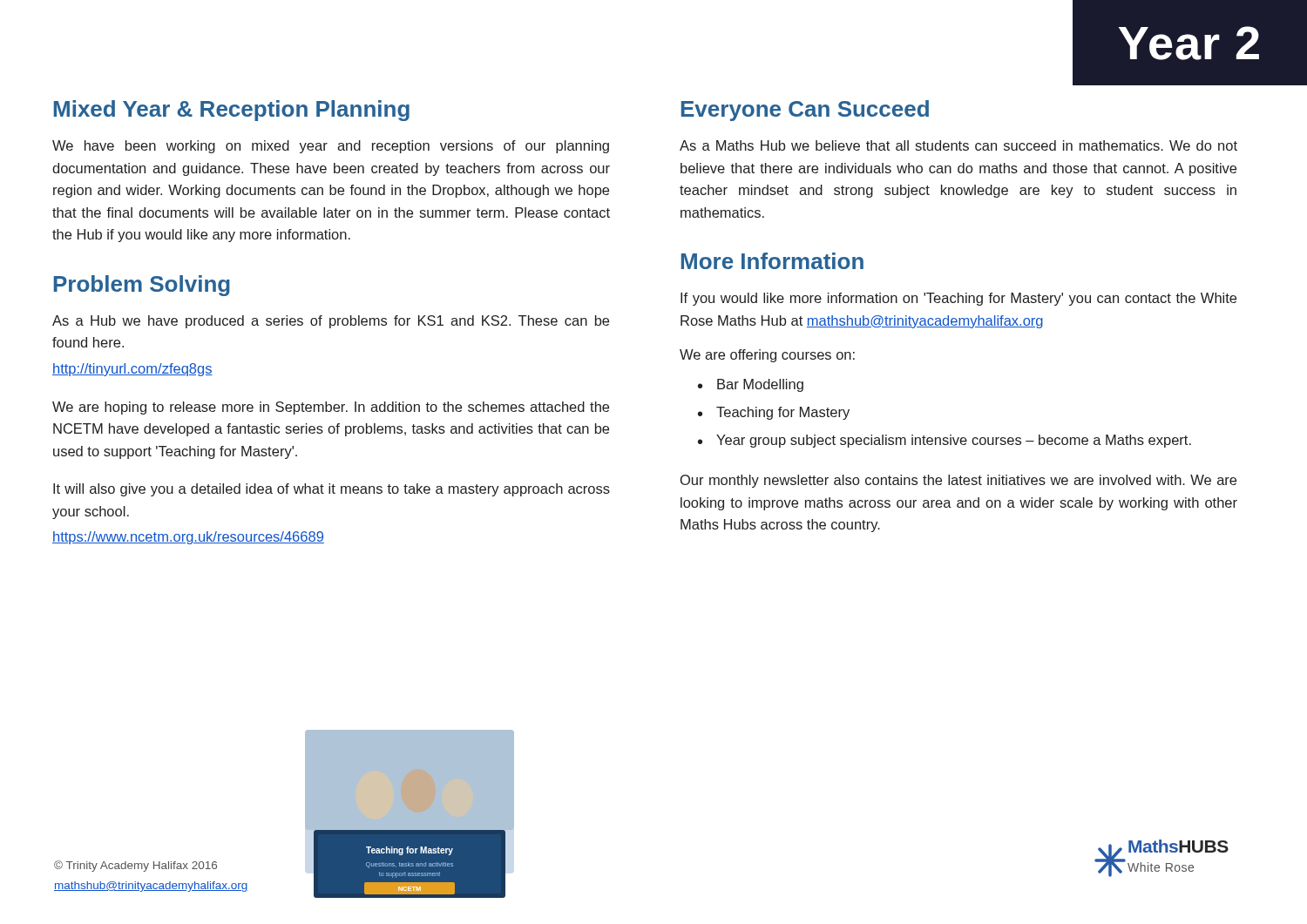Find the block on this page that starts "As a Hub we have produced"

[x=331, y=331]
